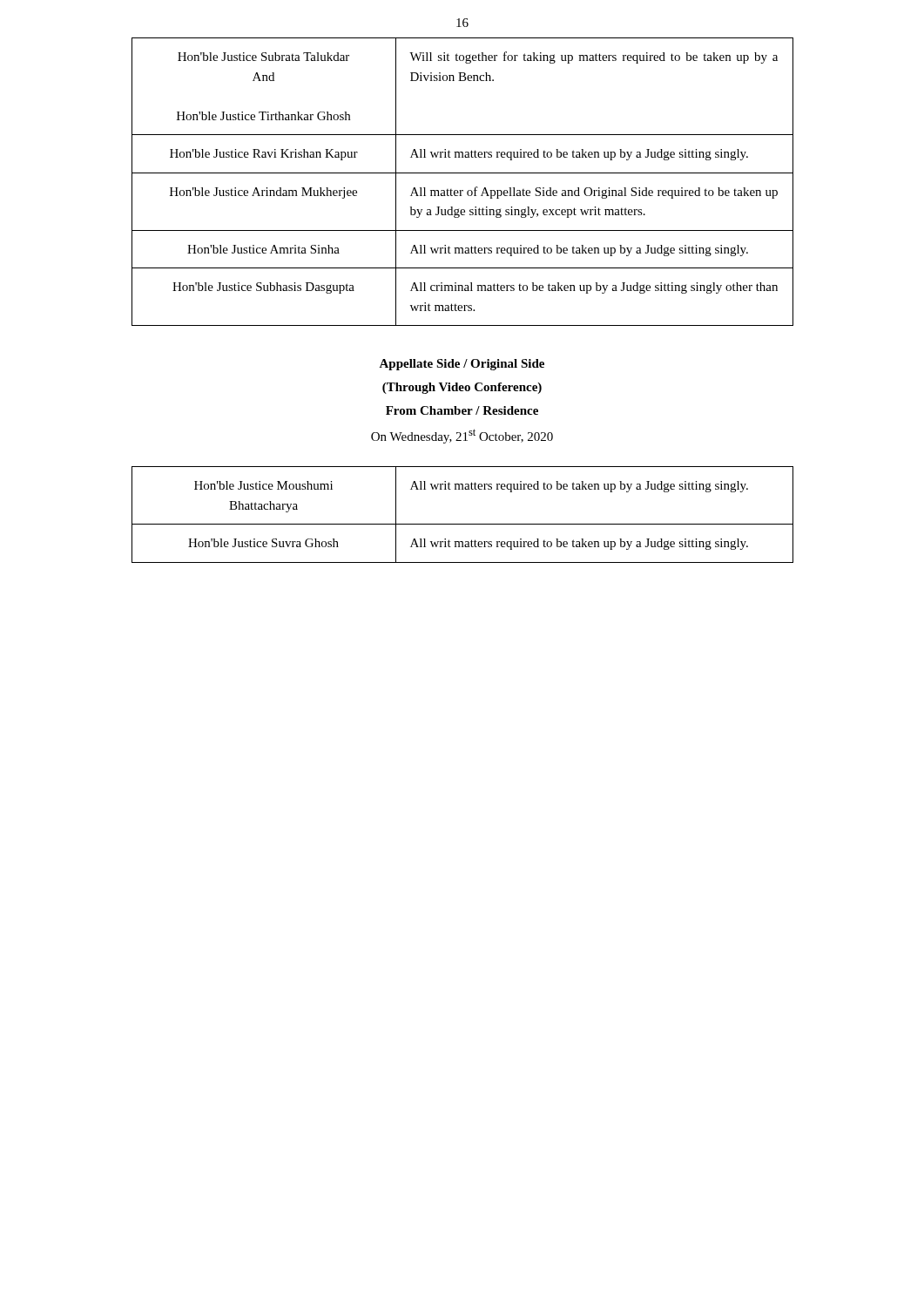Select the section header with the text "Appellate Side / Original Side (Through"
The height and width of the screenshot is (1307, 924).
click(462, 400)
